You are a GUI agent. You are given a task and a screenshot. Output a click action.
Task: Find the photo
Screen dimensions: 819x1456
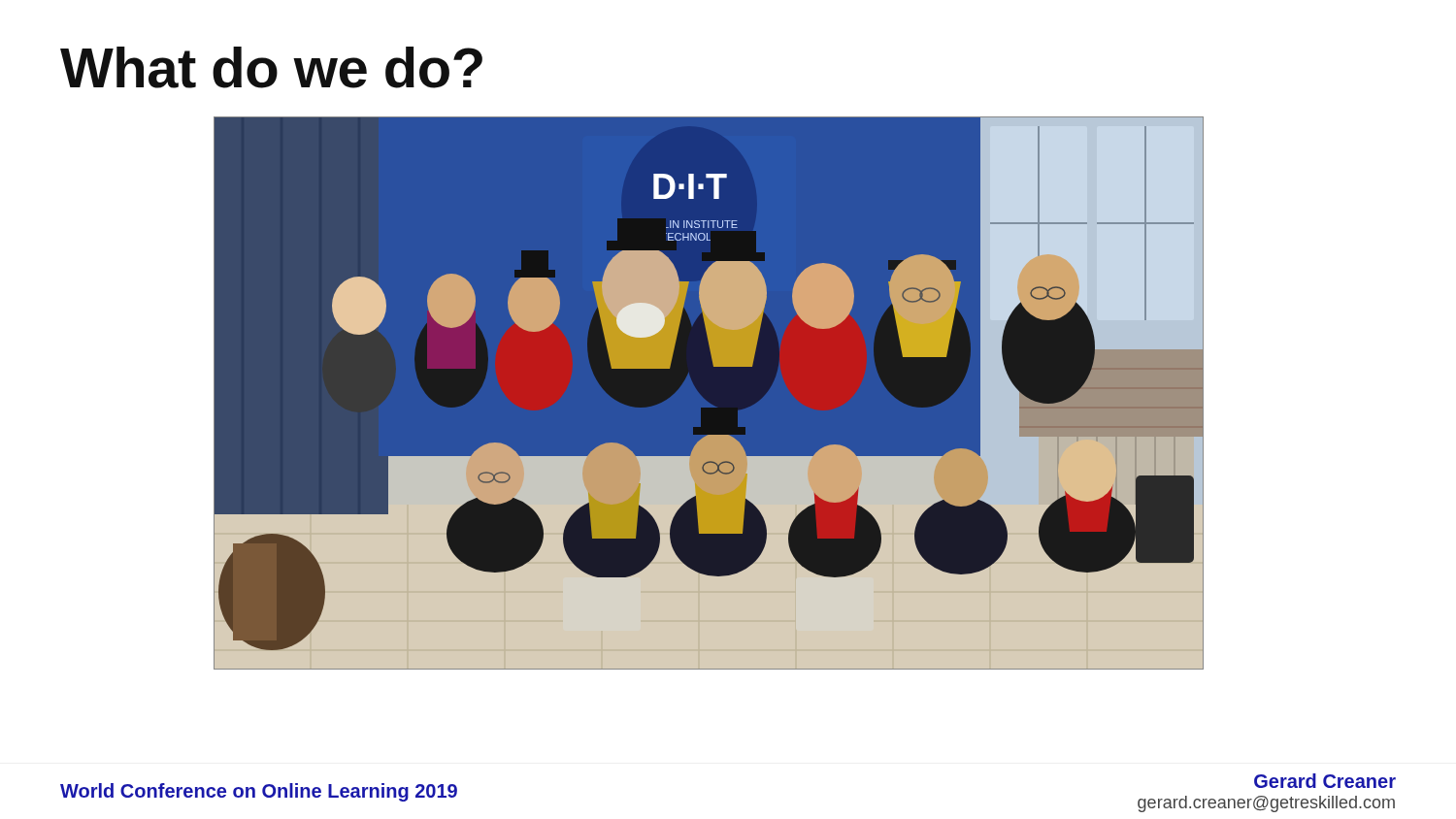709,393
